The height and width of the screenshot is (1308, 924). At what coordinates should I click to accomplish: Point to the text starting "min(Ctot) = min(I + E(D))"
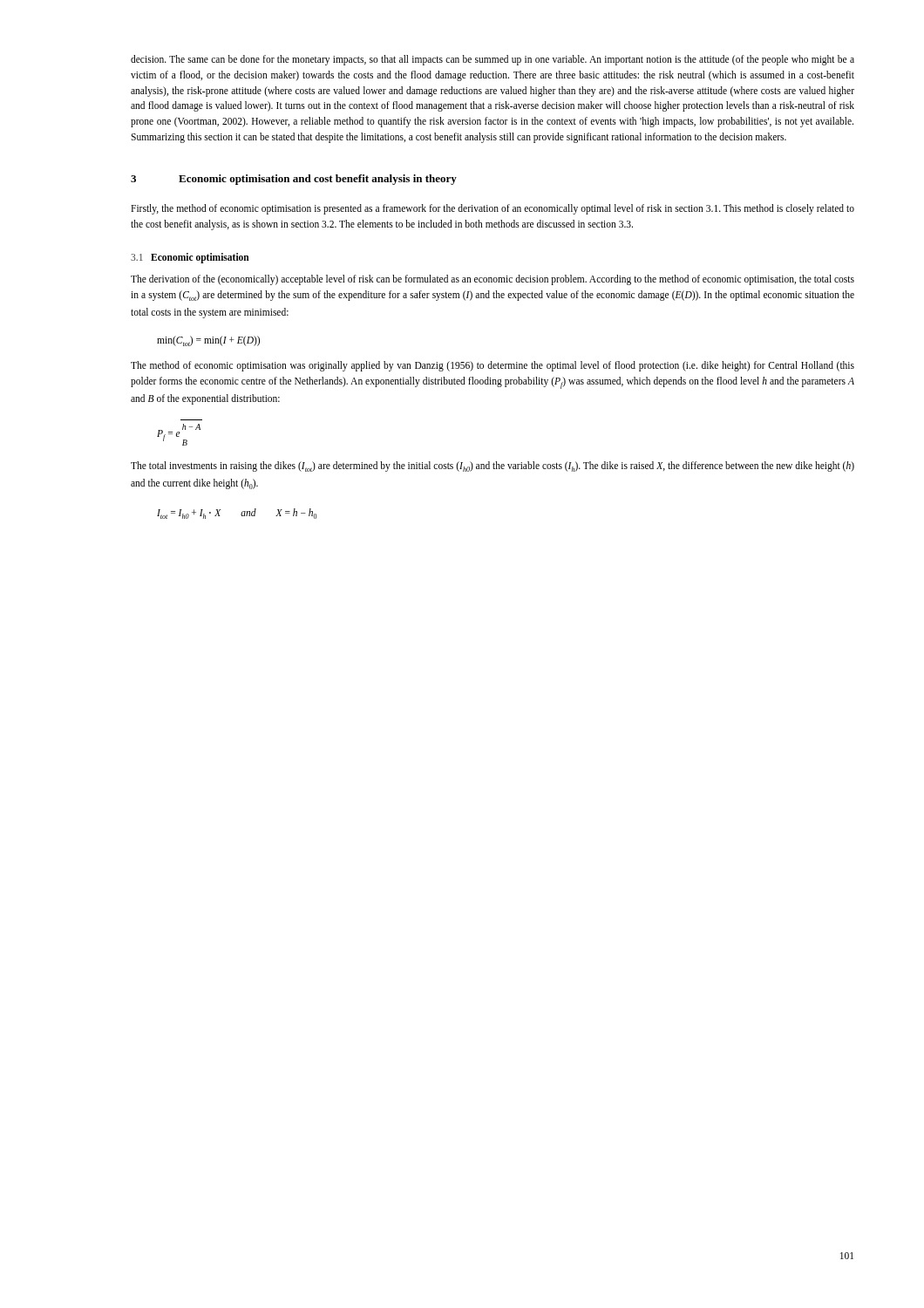209,341
